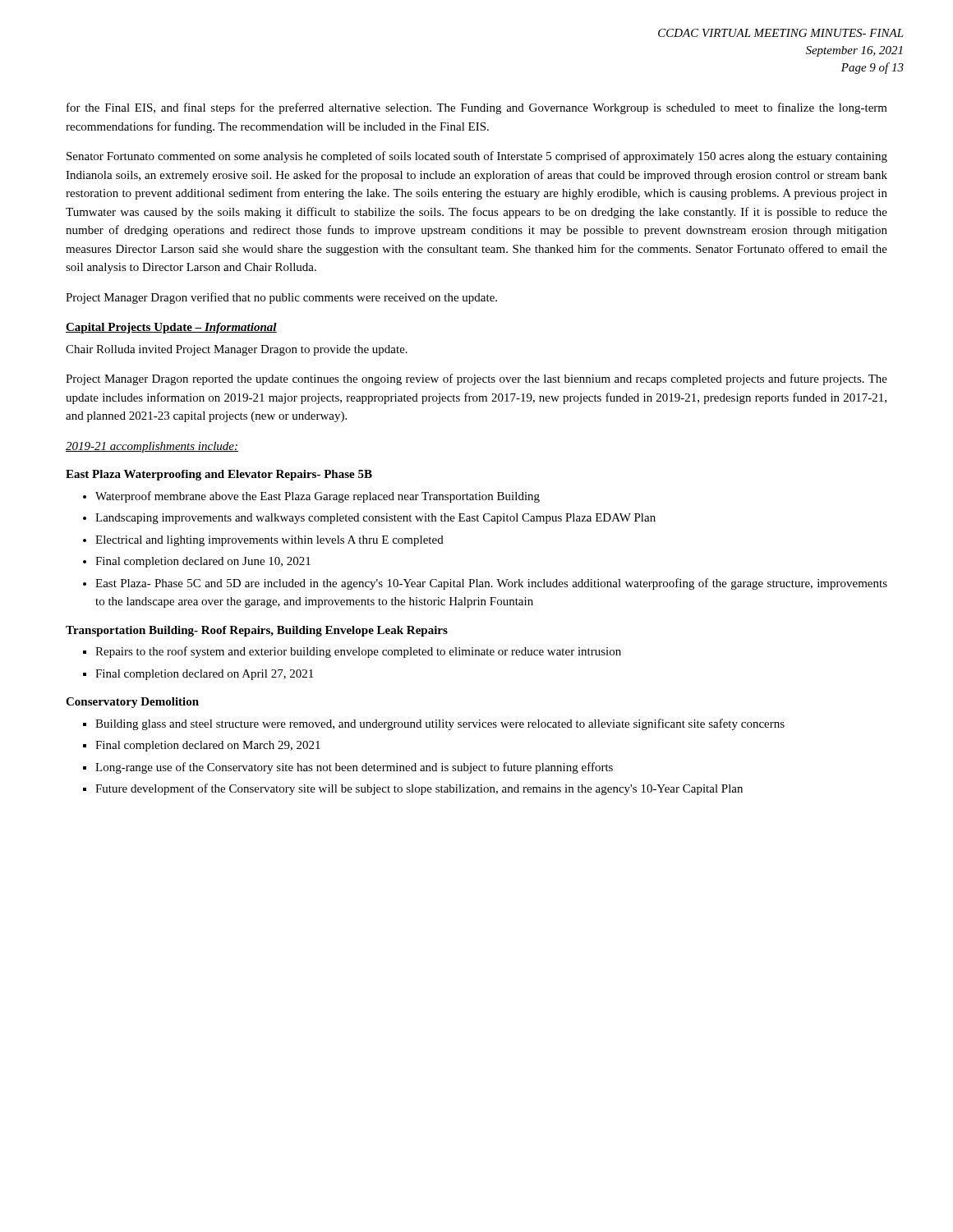Navigate to the text block starting "Conservatory Demolition"
This screenshot has width=953, height=1232.
click(132, 703)
